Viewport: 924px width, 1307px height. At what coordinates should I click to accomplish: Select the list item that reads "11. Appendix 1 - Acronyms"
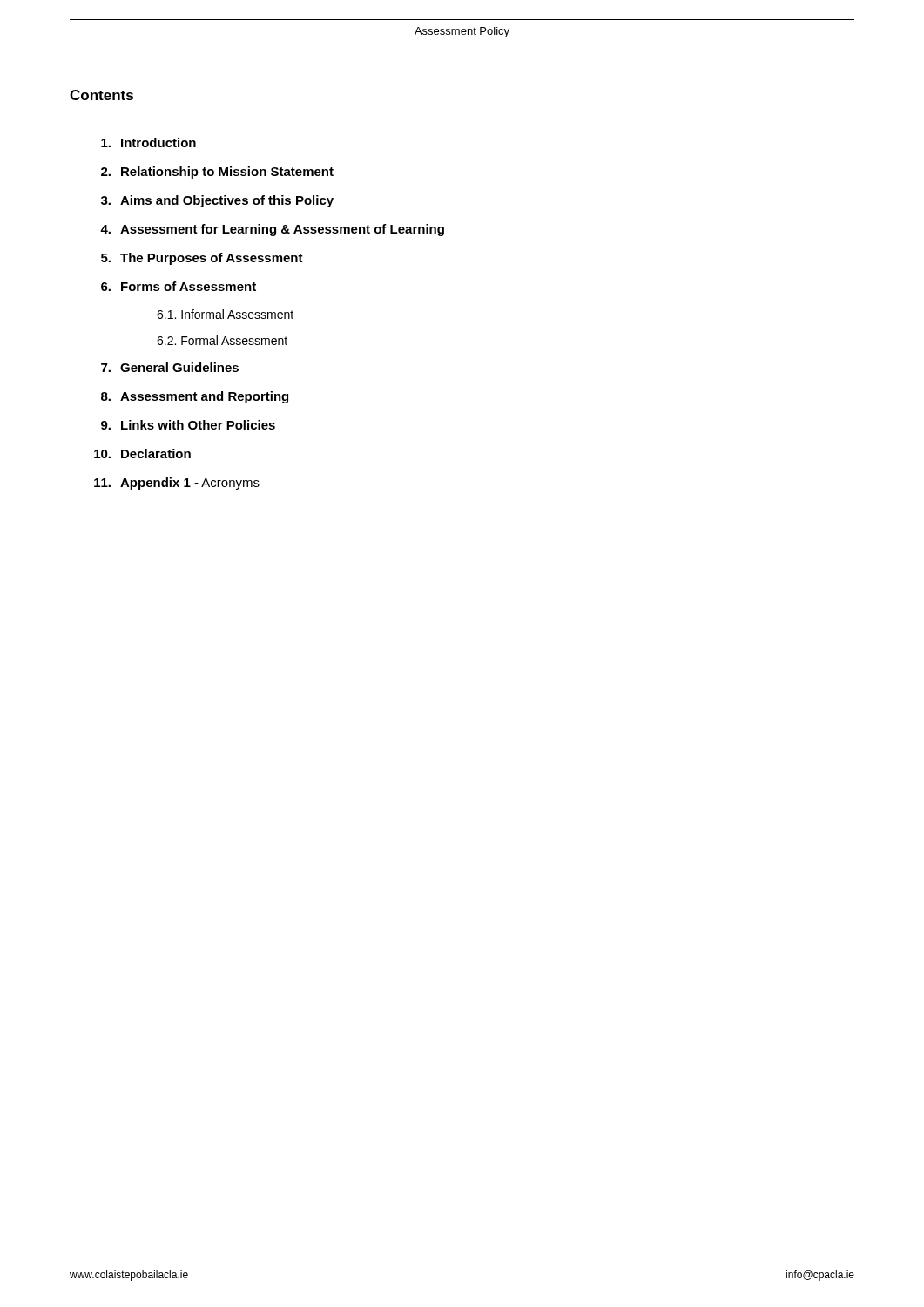(165, 482)
